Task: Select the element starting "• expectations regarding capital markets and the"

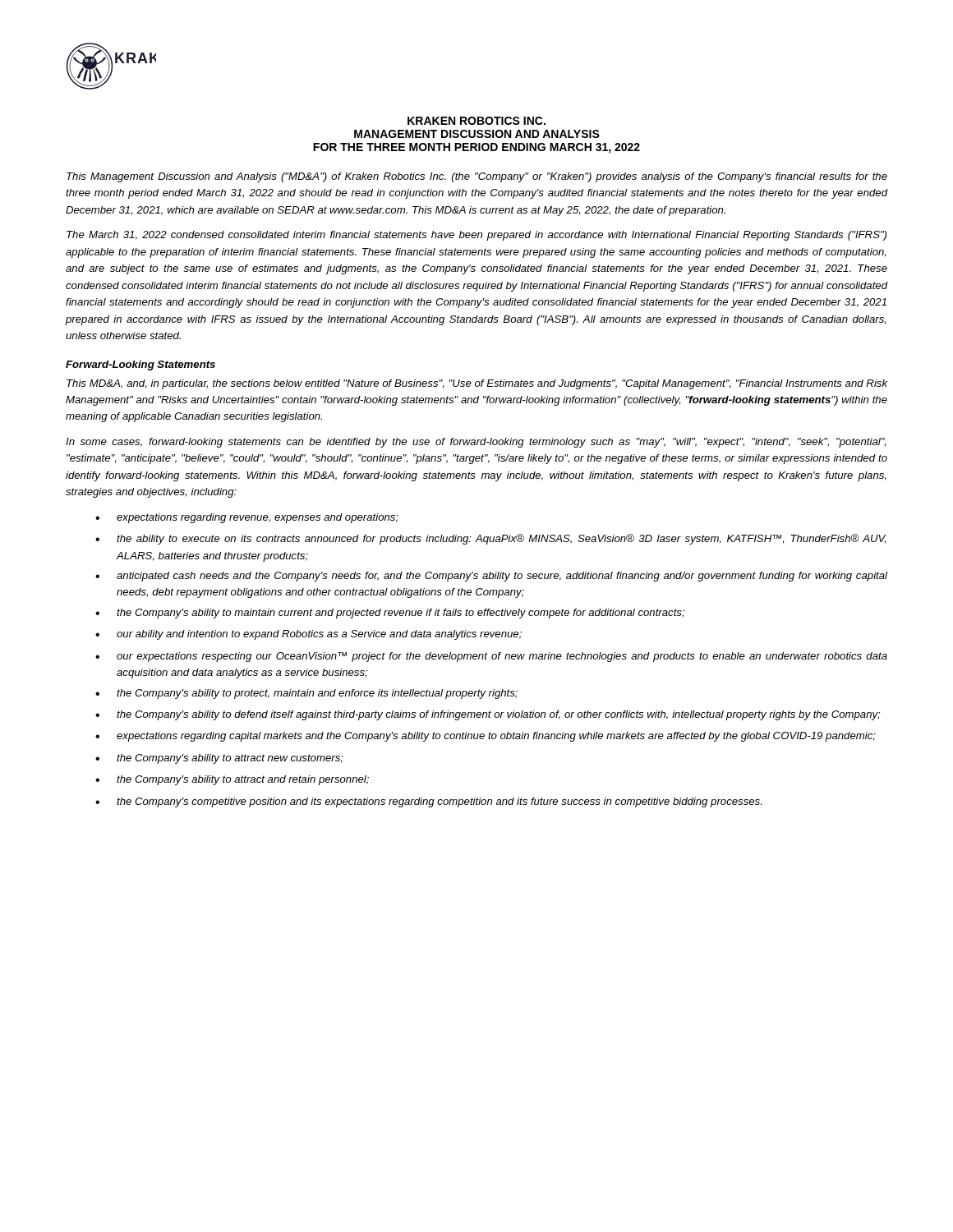Action: [491, 737]
